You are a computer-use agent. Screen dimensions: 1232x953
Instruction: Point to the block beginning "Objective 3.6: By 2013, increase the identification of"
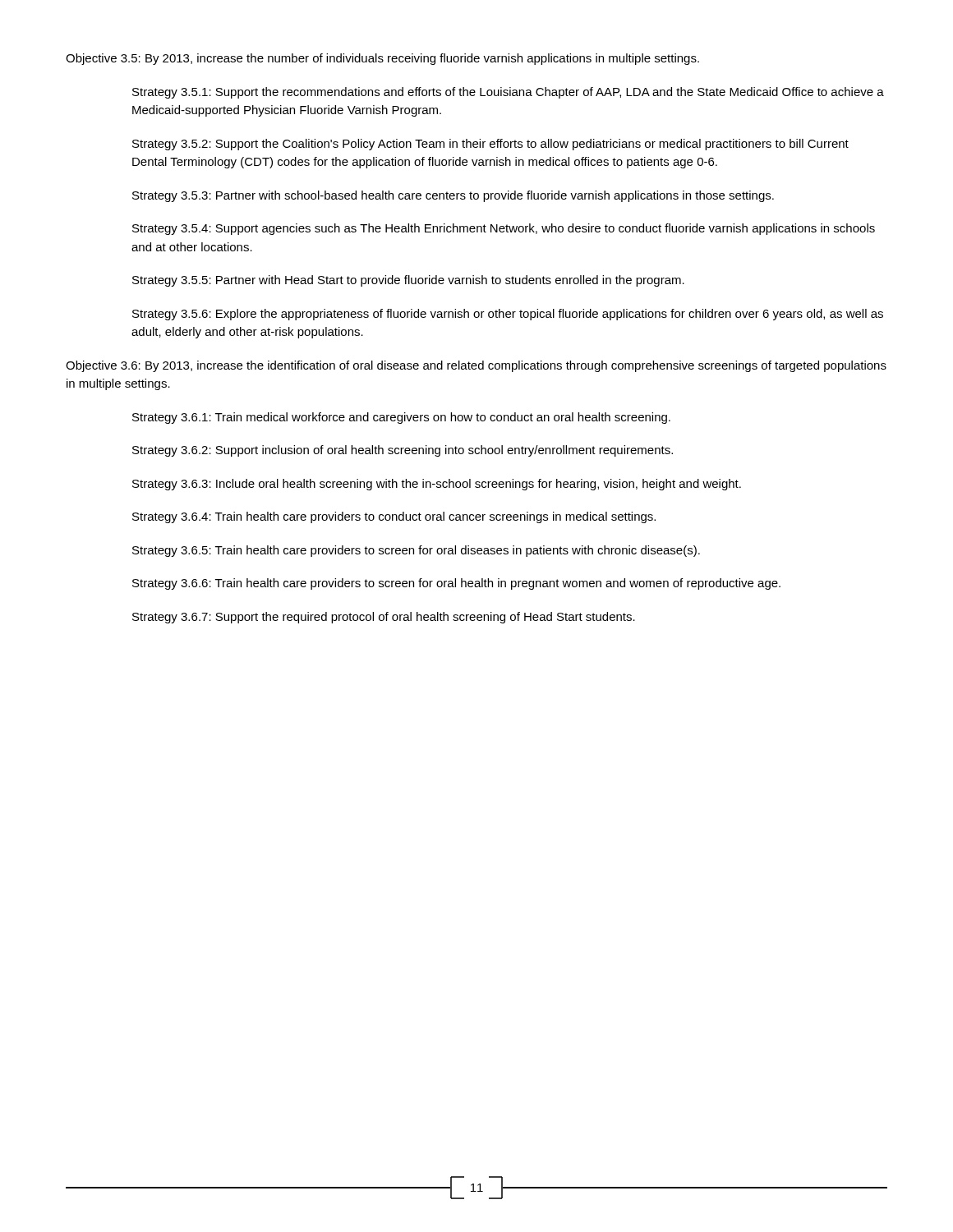(476, 374)
